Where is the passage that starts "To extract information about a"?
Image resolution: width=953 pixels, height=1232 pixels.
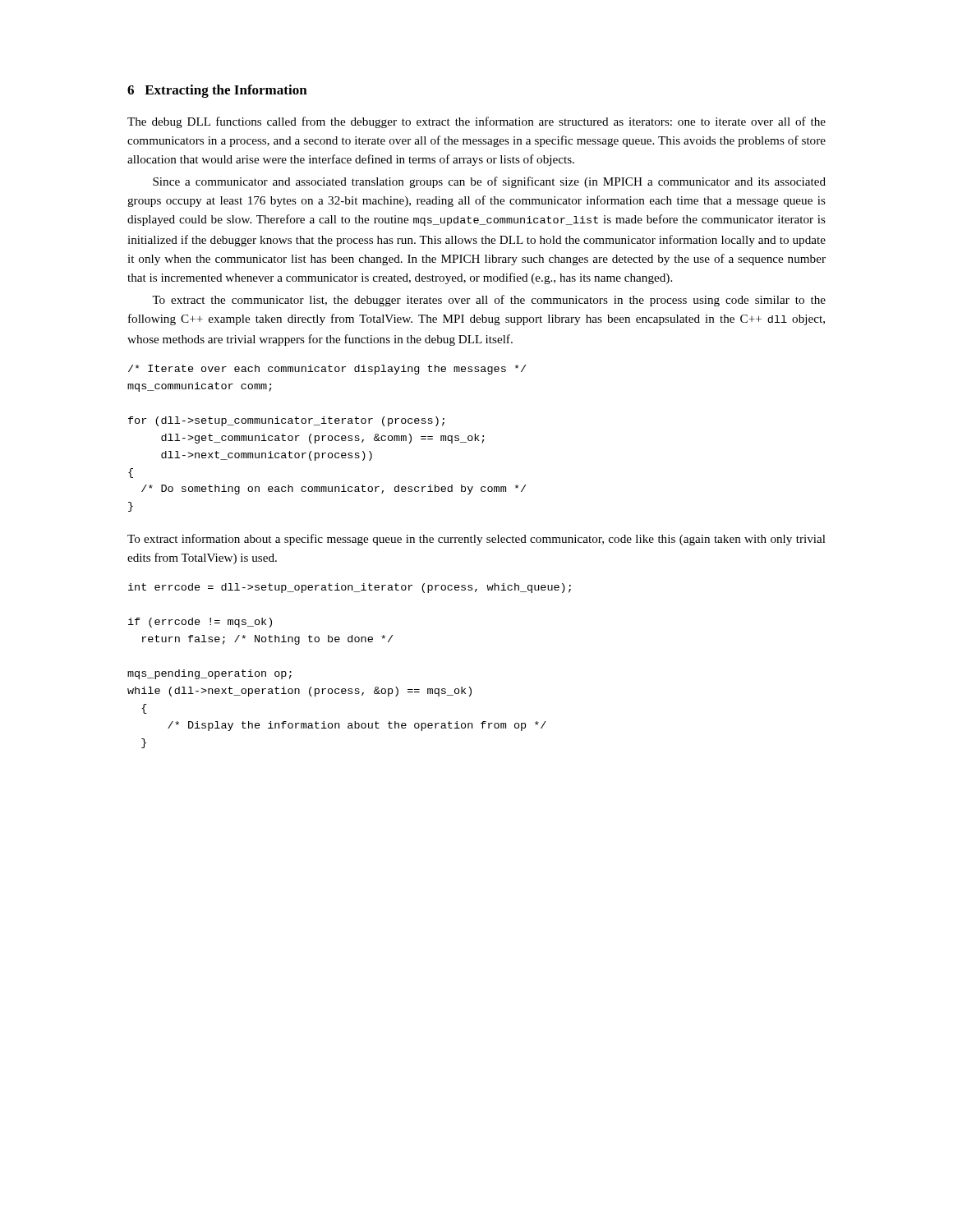[x=476, y=548]
